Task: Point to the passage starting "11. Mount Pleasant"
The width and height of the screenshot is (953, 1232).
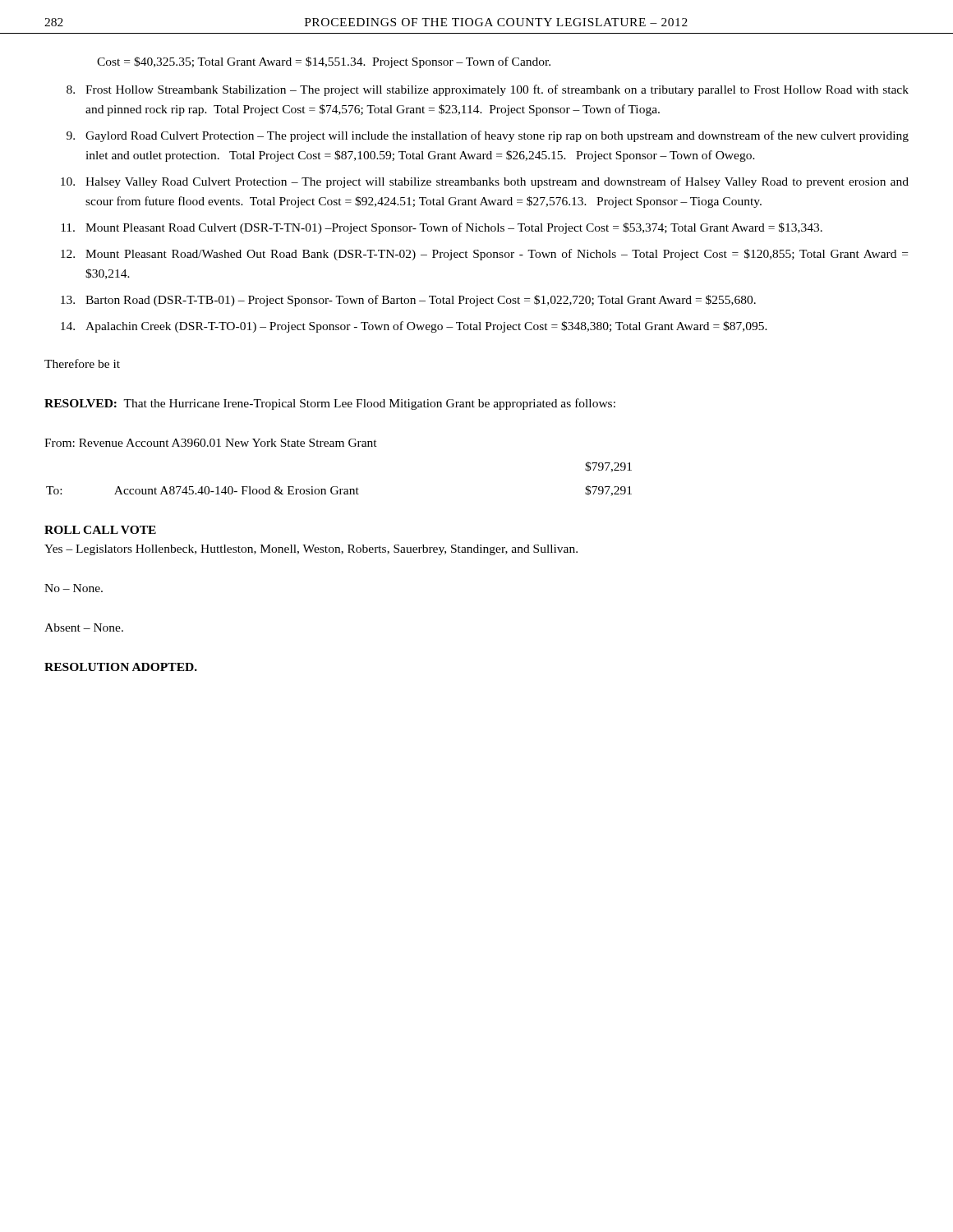Action: (x=476, y=228)
